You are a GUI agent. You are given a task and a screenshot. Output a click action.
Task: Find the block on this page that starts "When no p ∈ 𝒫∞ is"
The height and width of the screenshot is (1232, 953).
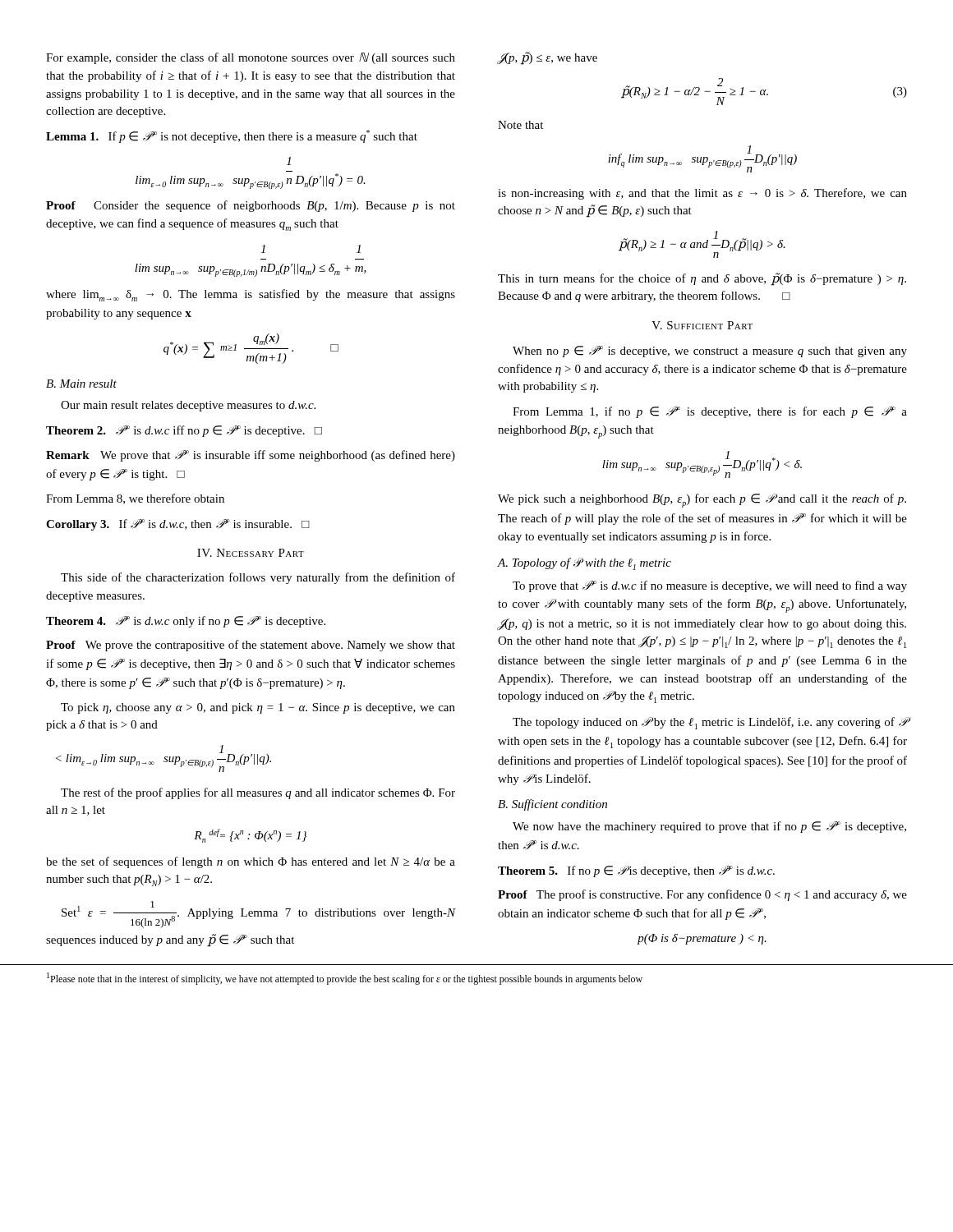(x=702, y=413)
